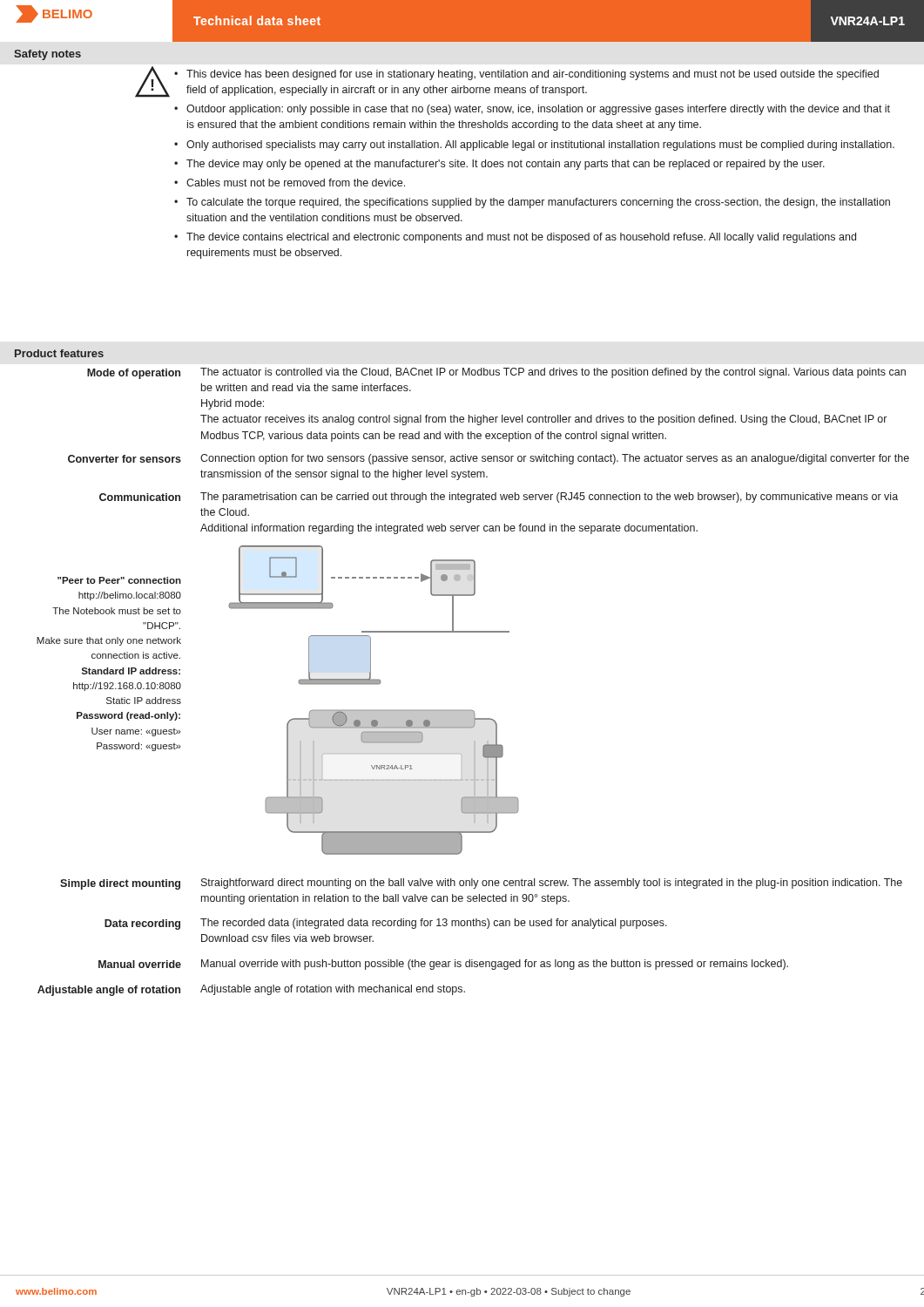This screenshot has height=1307, width=924.
Task: Navigate to the region starting "• Only authorised"
Action: (535, 144)
